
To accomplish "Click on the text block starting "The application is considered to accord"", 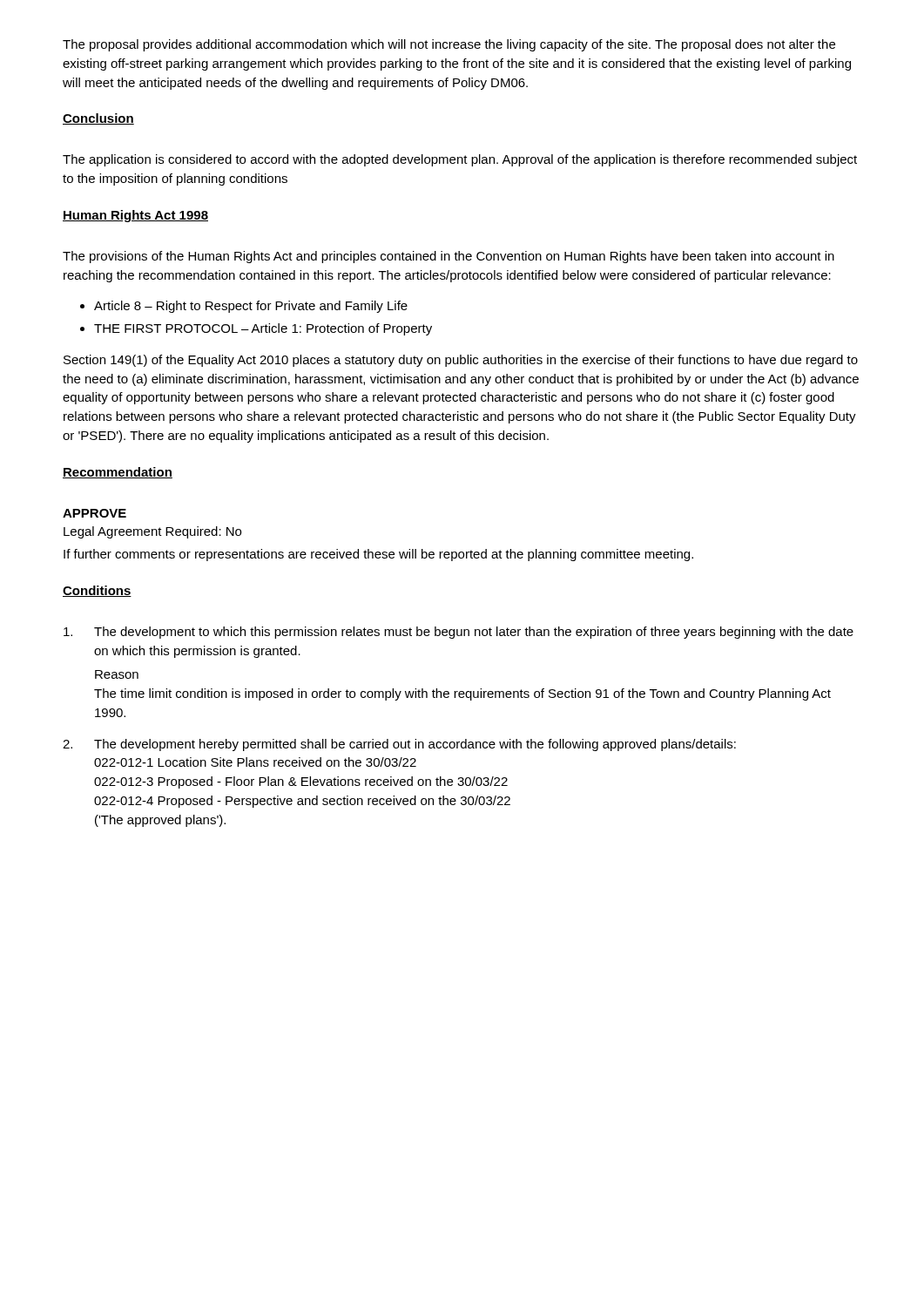I will (462, 169).
